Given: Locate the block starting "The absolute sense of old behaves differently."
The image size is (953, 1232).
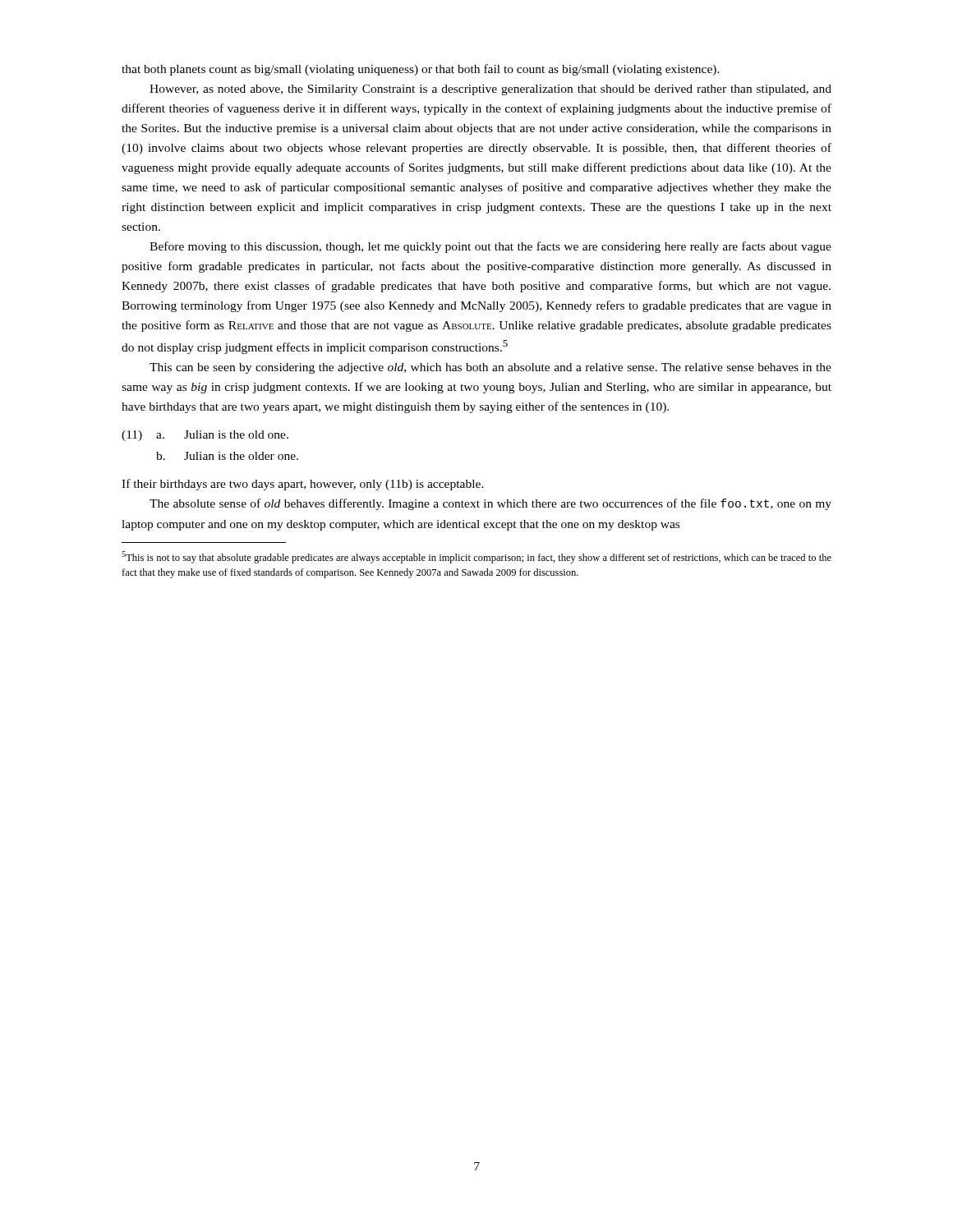Looking at the screenshot, I should pos(476,514).
